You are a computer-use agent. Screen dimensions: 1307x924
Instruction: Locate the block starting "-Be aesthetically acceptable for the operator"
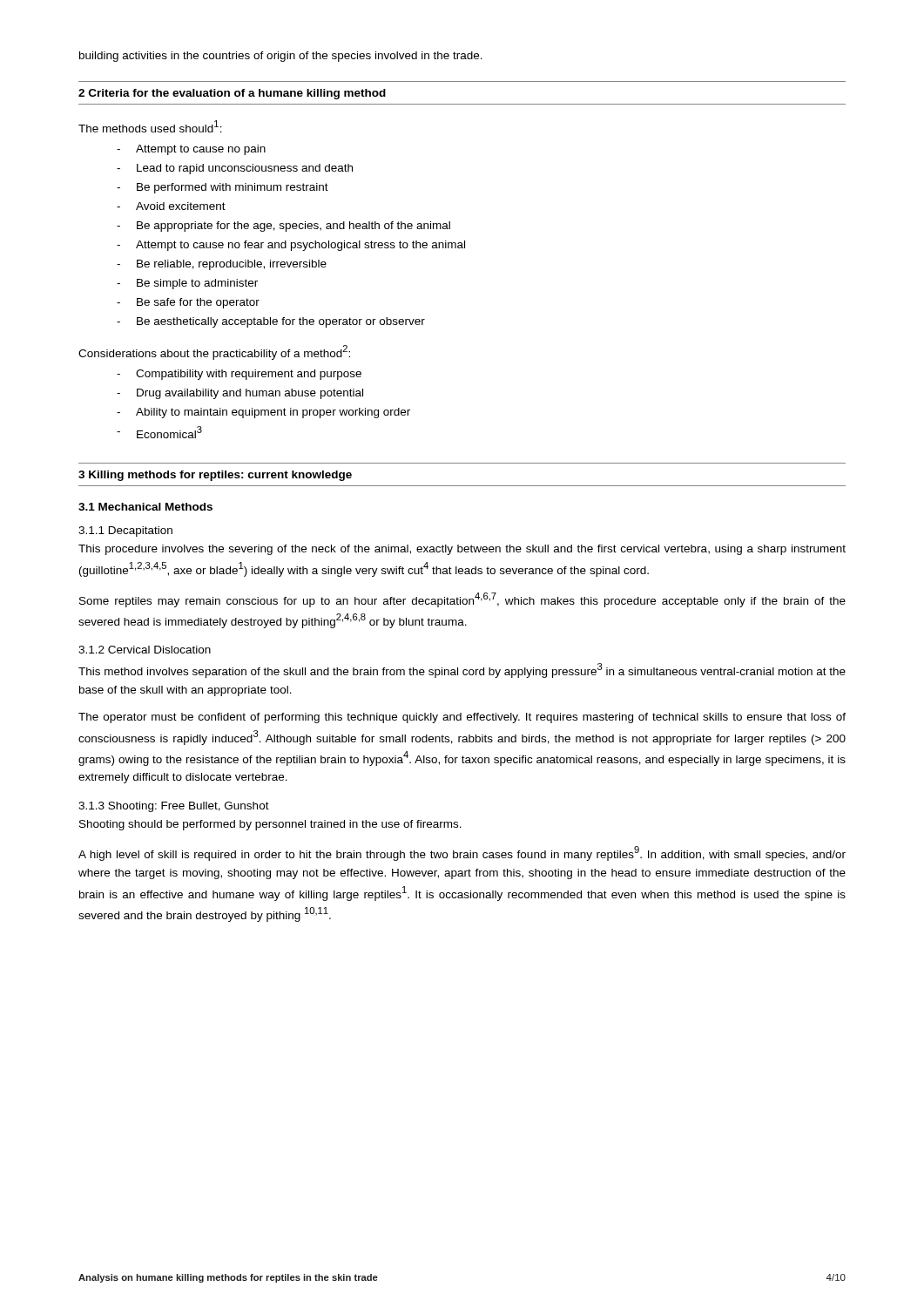click(x=271, y=322)
